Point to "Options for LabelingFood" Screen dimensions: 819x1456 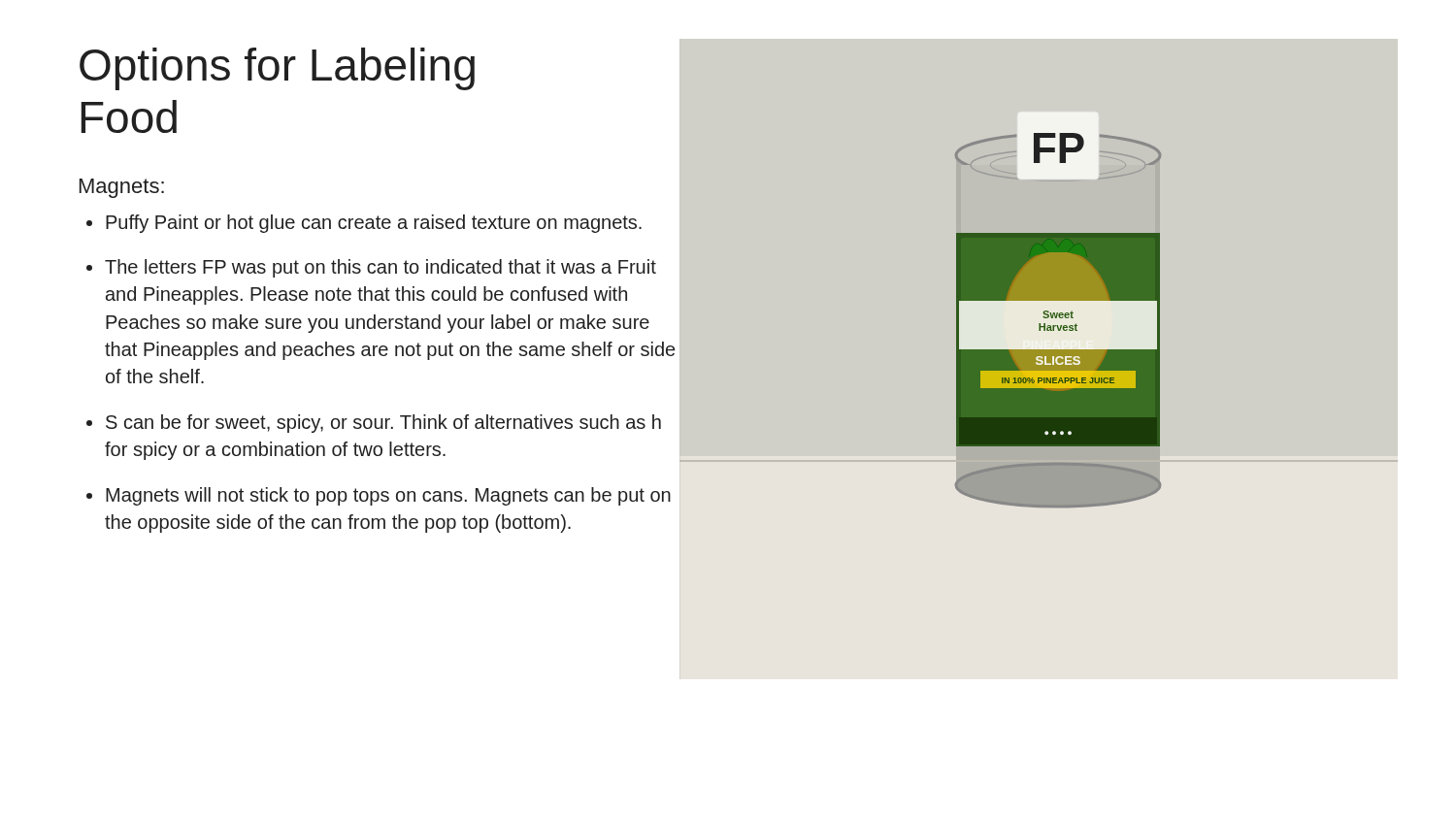click(277, 91)
